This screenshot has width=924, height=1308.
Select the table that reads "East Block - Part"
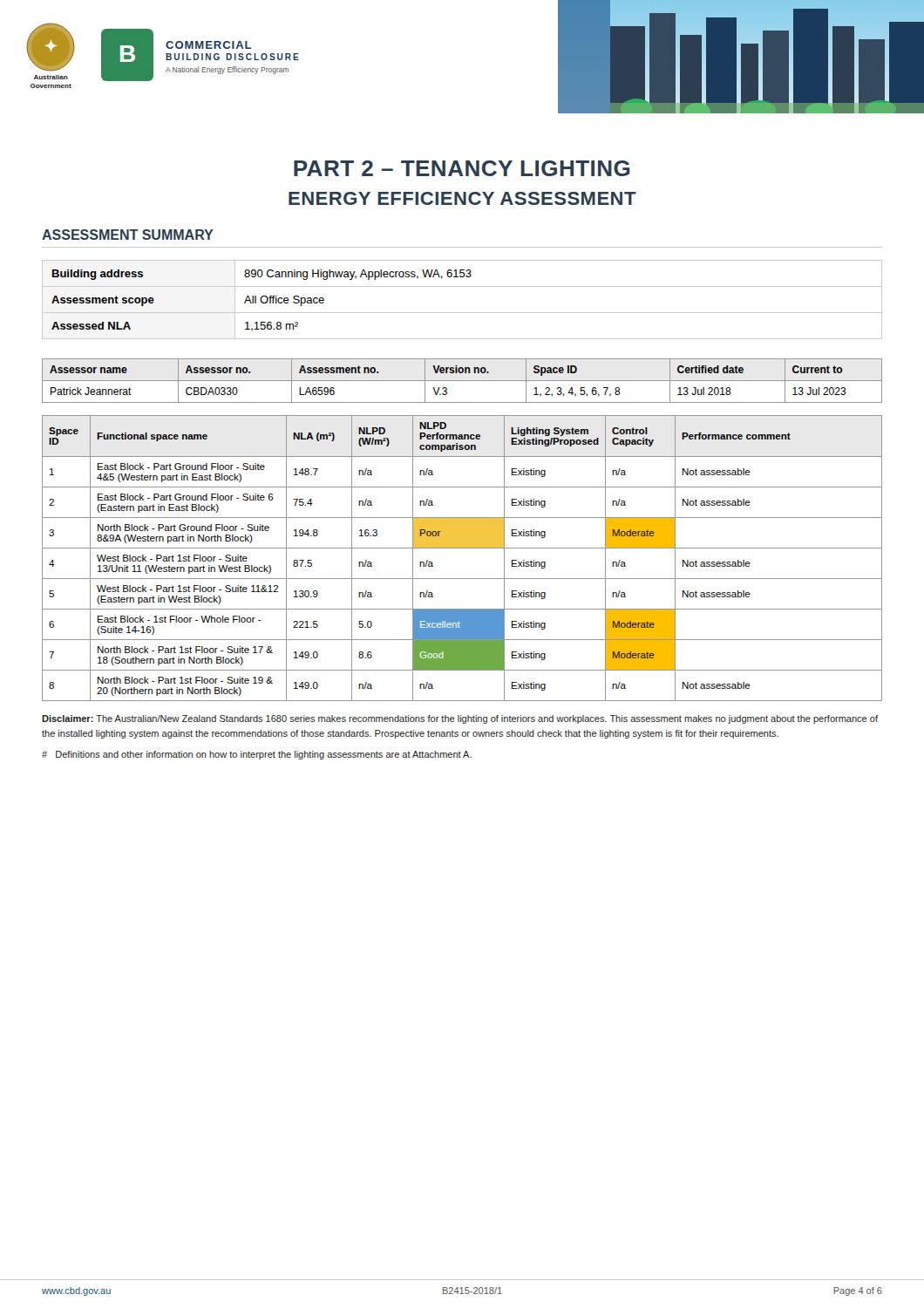click(x=462, y=558)
